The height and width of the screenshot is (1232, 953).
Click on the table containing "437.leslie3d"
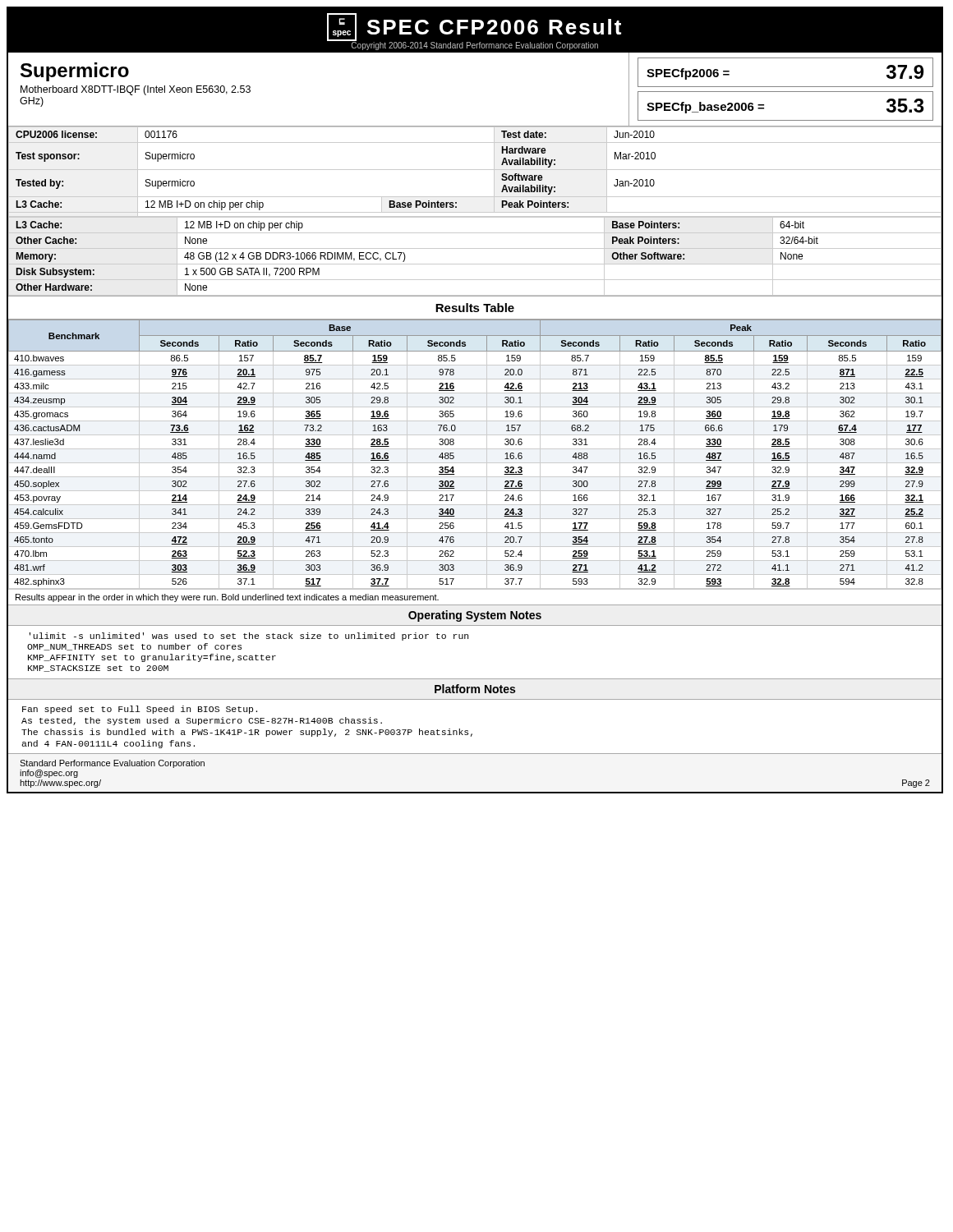[x=475, y=462]
